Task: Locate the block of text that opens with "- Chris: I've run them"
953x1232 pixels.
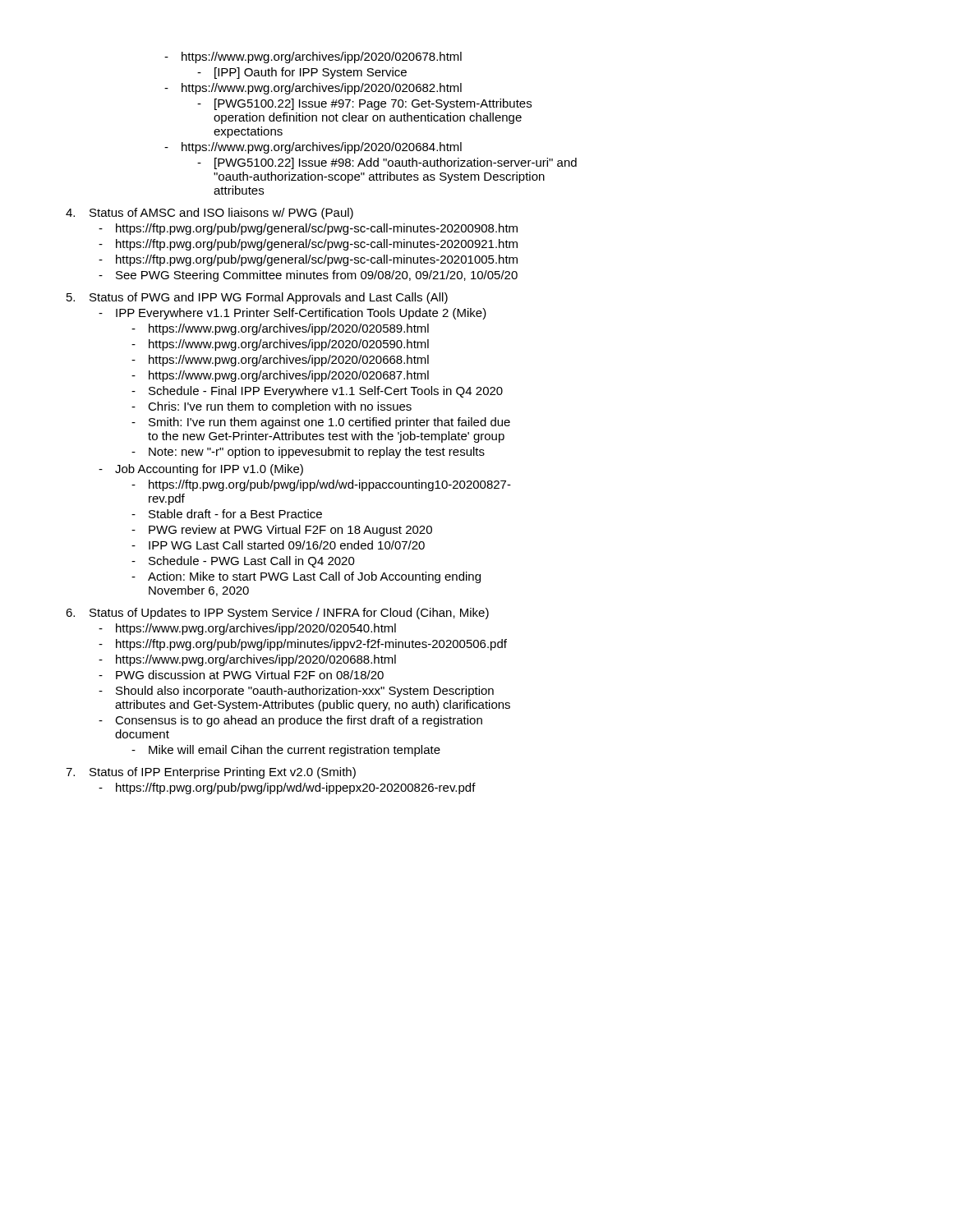Action: point(272,406)
